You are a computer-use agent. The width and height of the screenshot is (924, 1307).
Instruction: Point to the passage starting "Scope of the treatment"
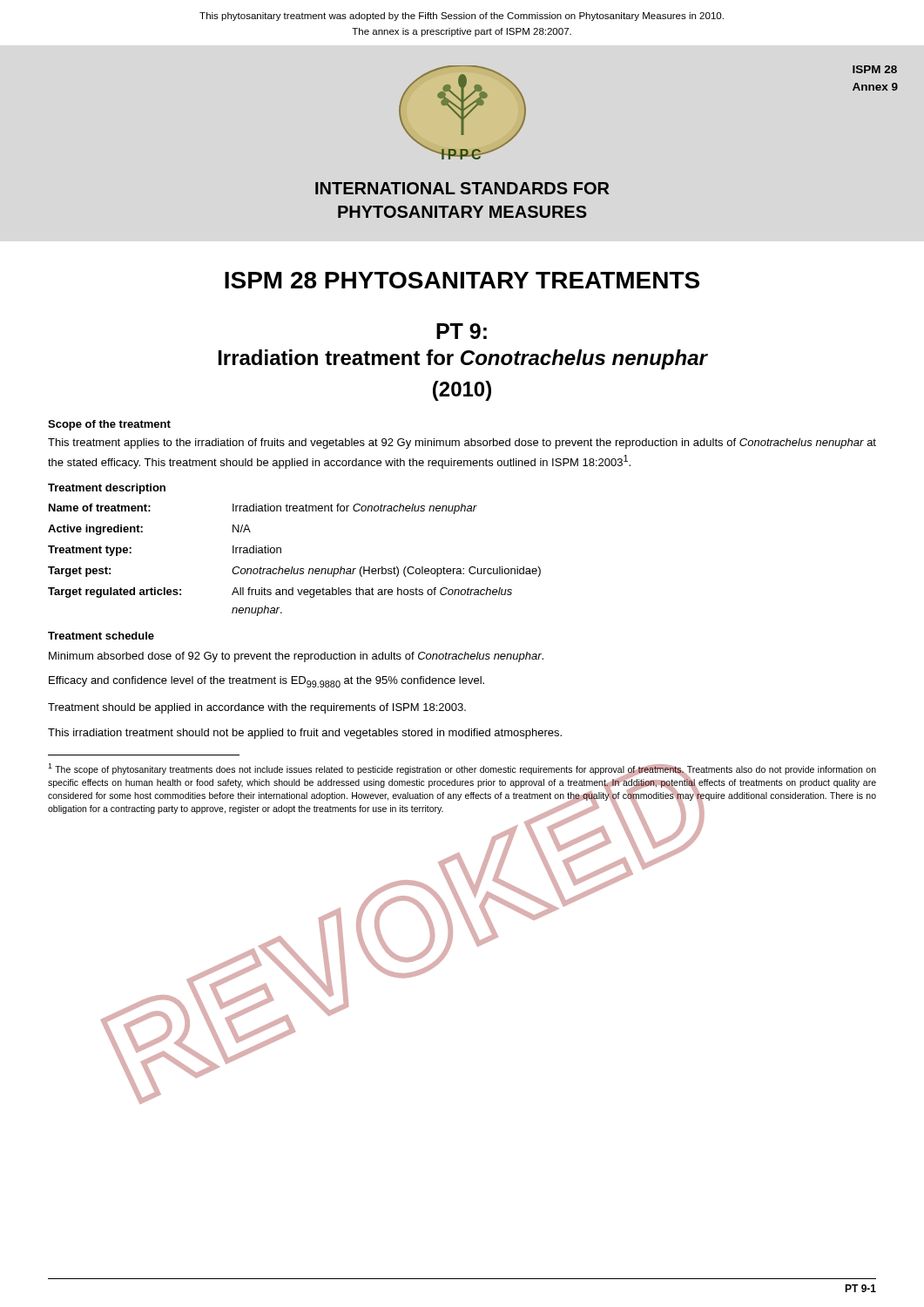[x=109, y=424]
